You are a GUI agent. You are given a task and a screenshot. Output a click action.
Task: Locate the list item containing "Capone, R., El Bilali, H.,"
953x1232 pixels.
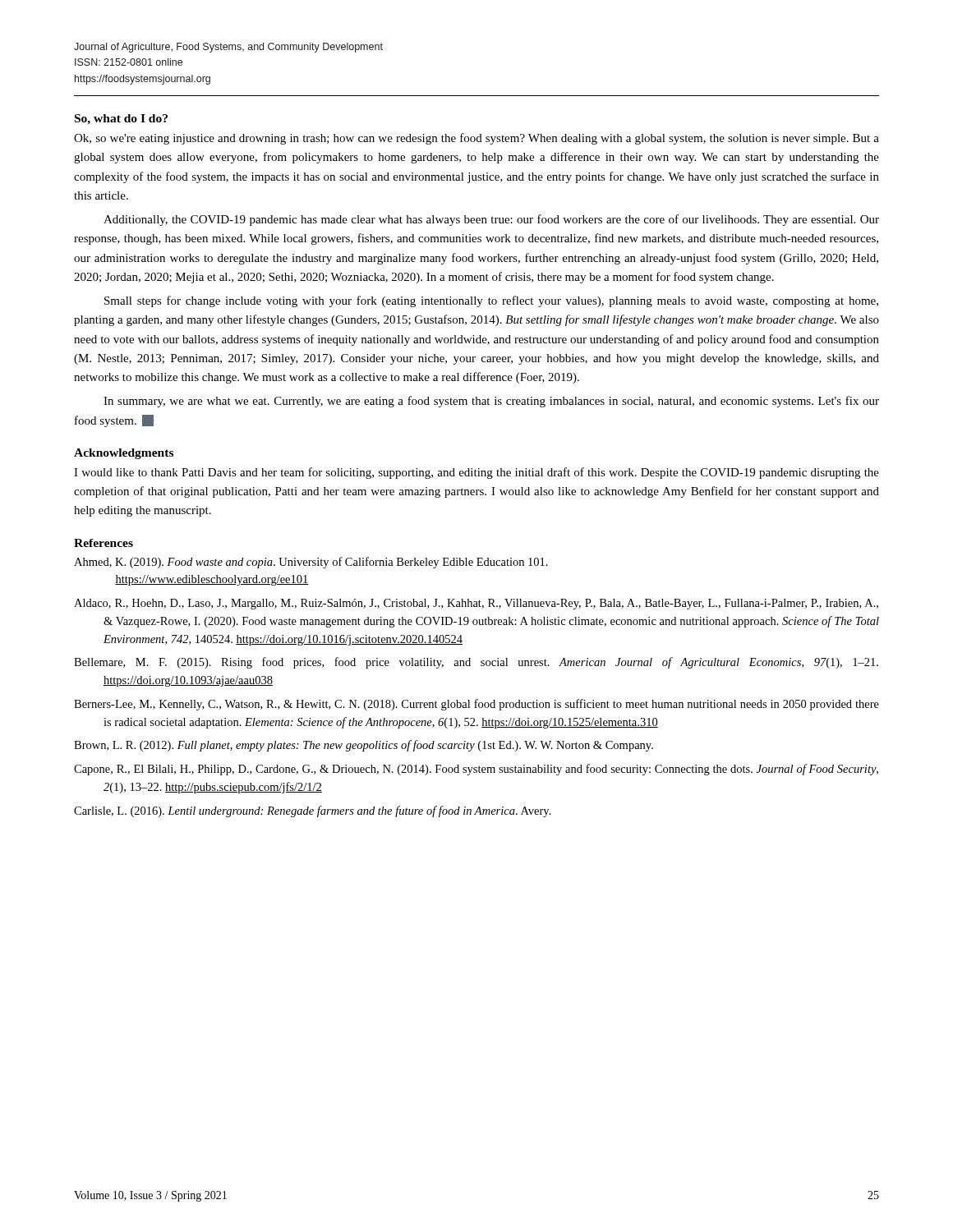point(476,779)
